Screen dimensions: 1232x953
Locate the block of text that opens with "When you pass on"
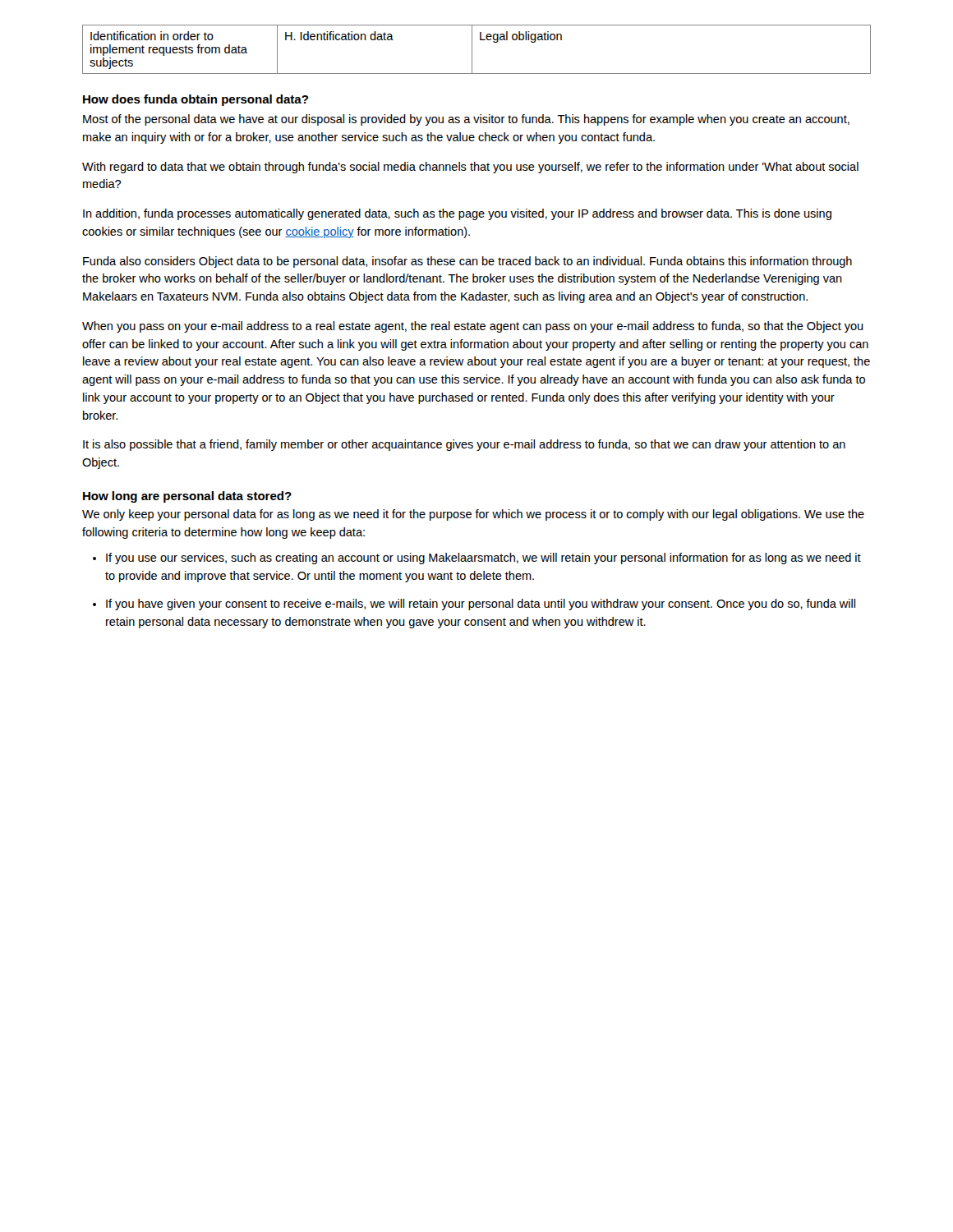pyautogui.click(x=476, y=371)
